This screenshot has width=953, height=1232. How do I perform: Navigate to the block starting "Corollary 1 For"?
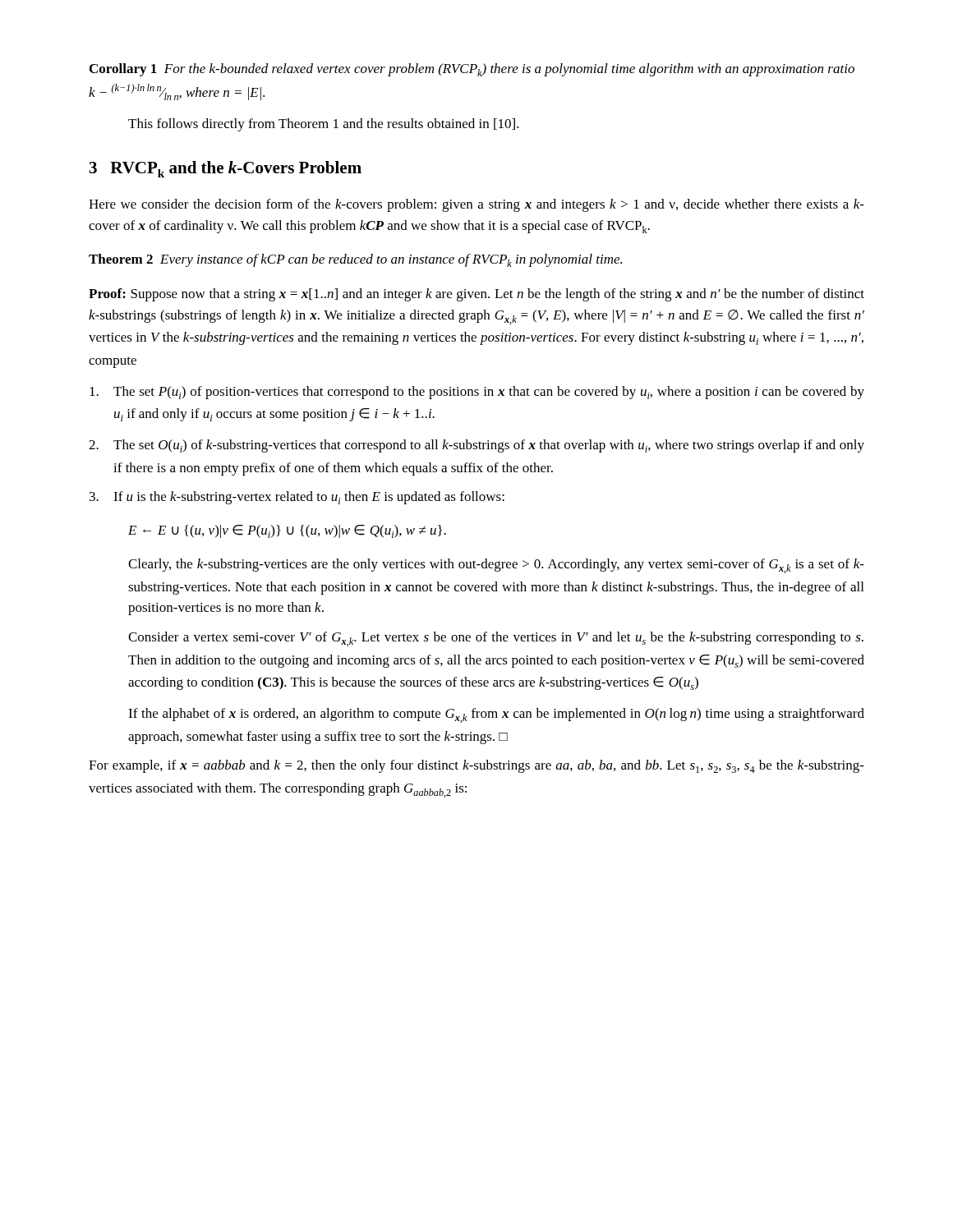[x=476, y=82]
